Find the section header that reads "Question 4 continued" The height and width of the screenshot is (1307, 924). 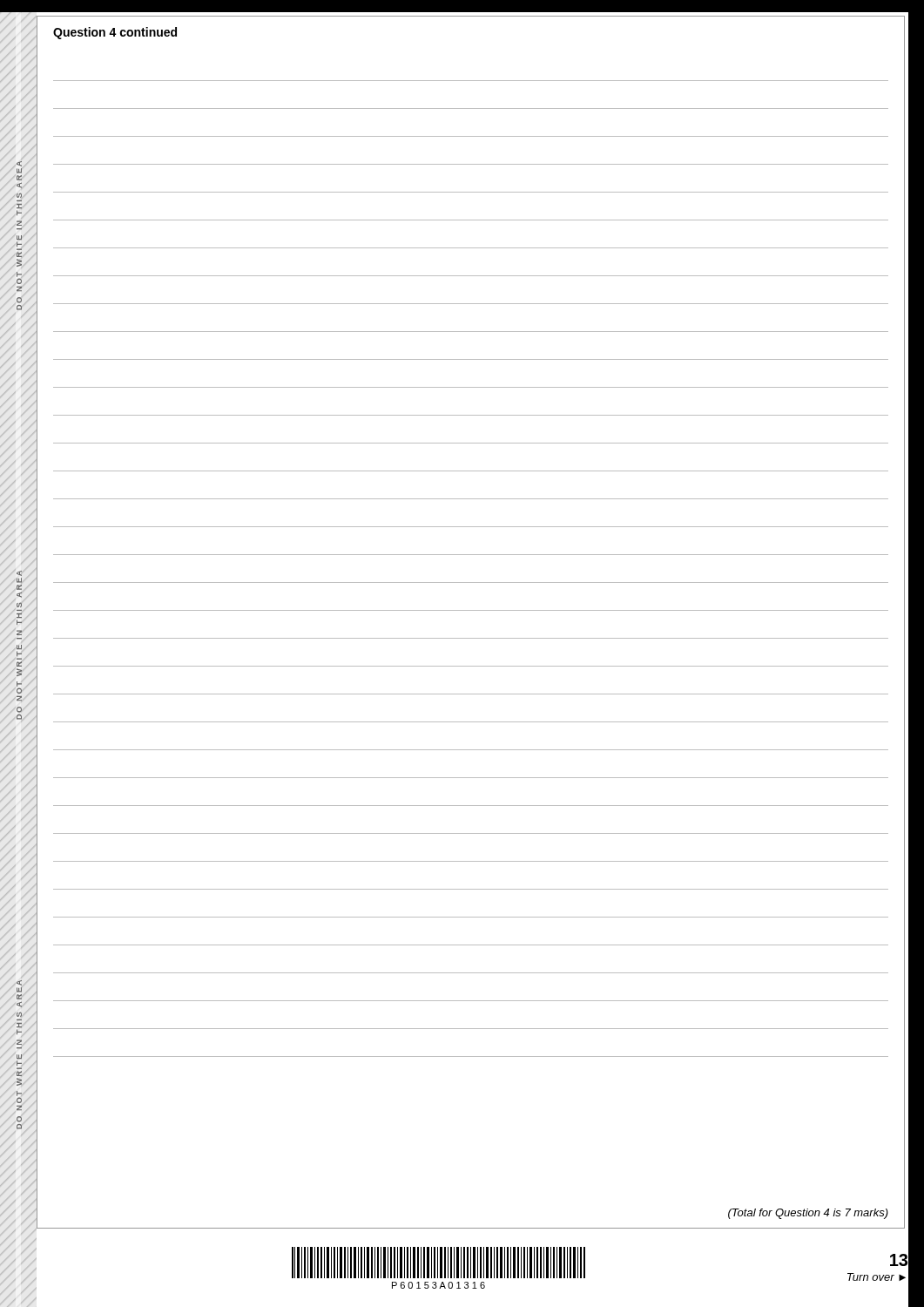pyautogui.click(x=115, y=32)
